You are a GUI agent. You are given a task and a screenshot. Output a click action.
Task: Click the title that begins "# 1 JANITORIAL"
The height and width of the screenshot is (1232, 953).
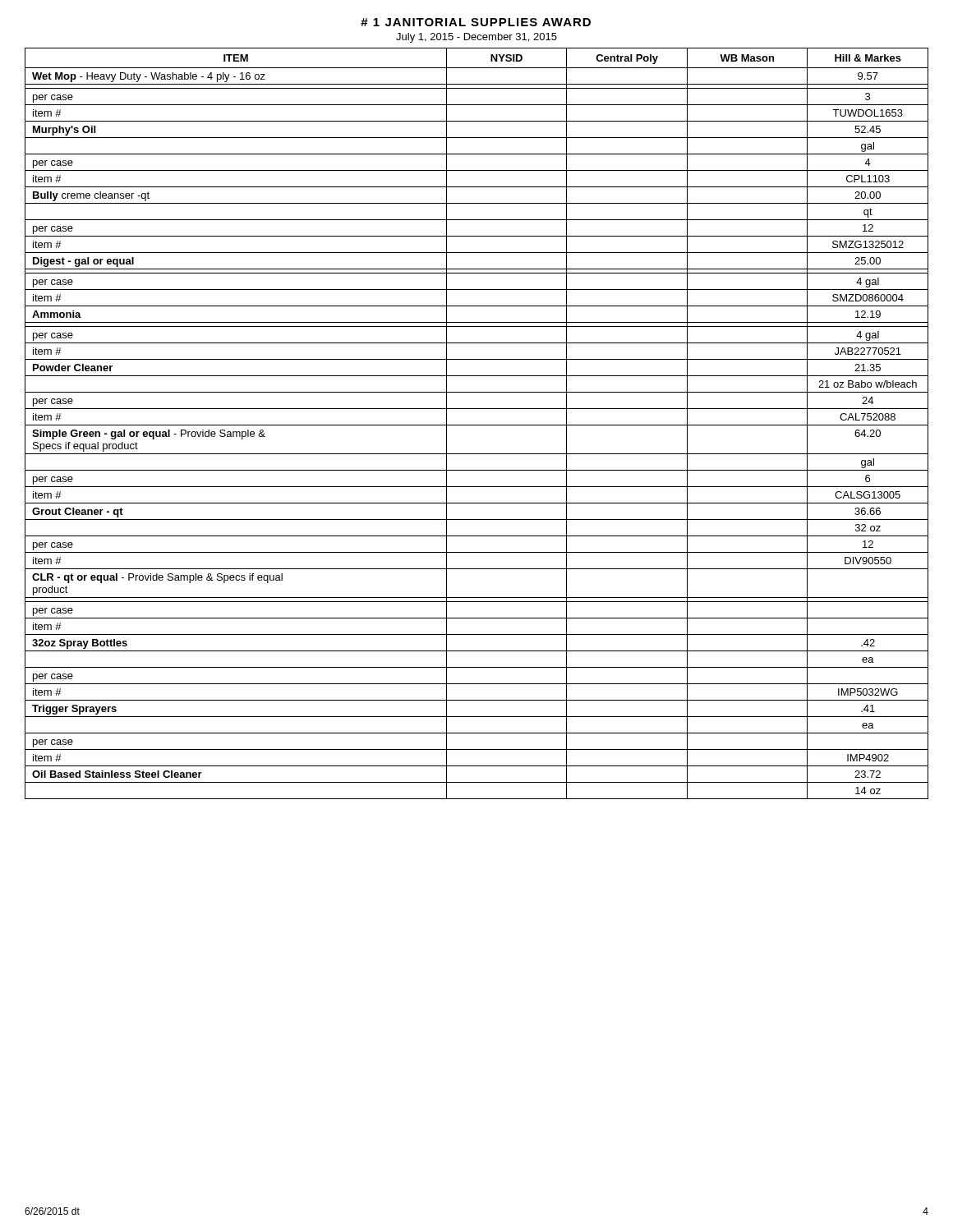(476, 29)
